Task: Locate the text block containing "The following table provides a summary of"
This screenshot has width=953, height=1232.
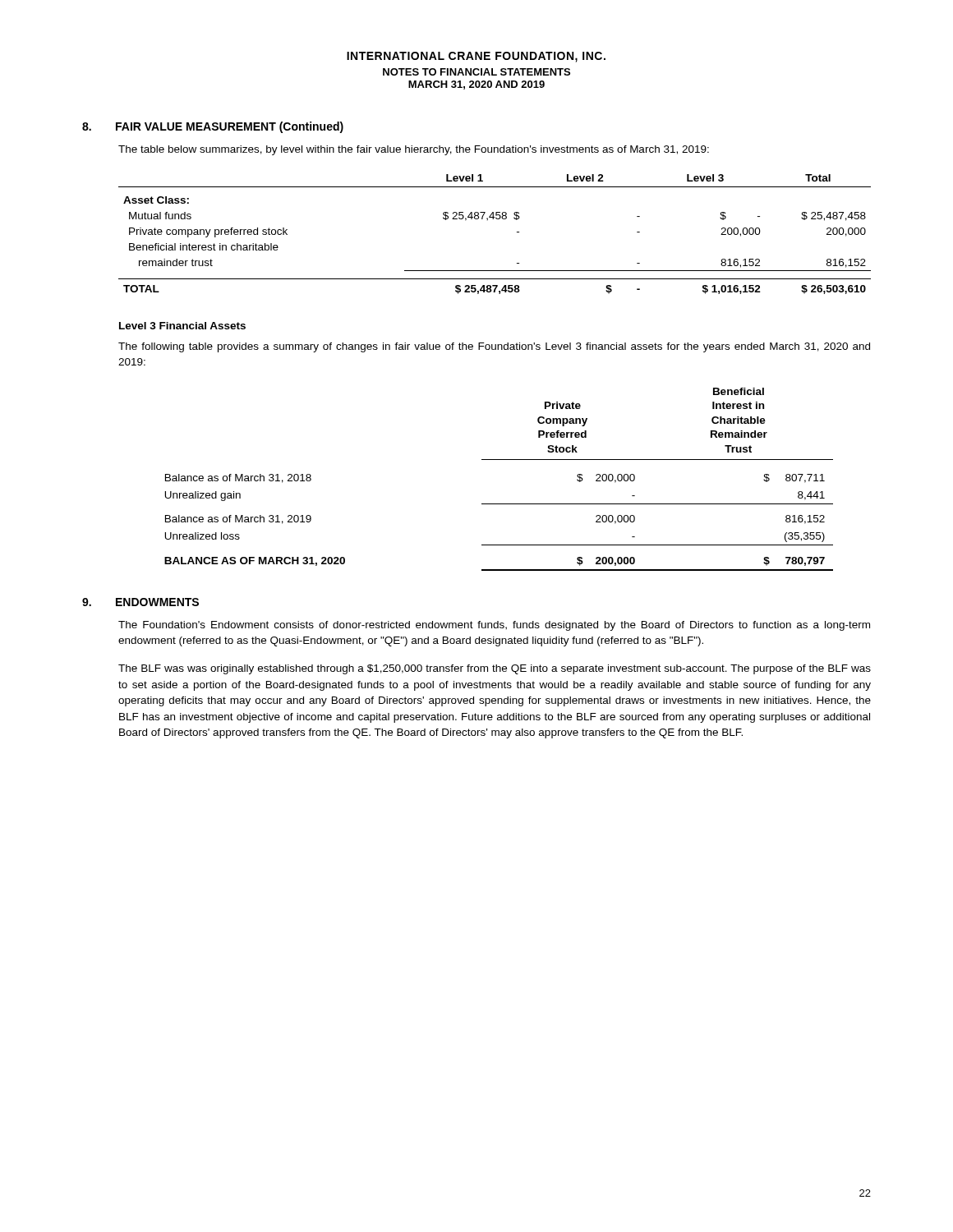Action: (495, 354)
